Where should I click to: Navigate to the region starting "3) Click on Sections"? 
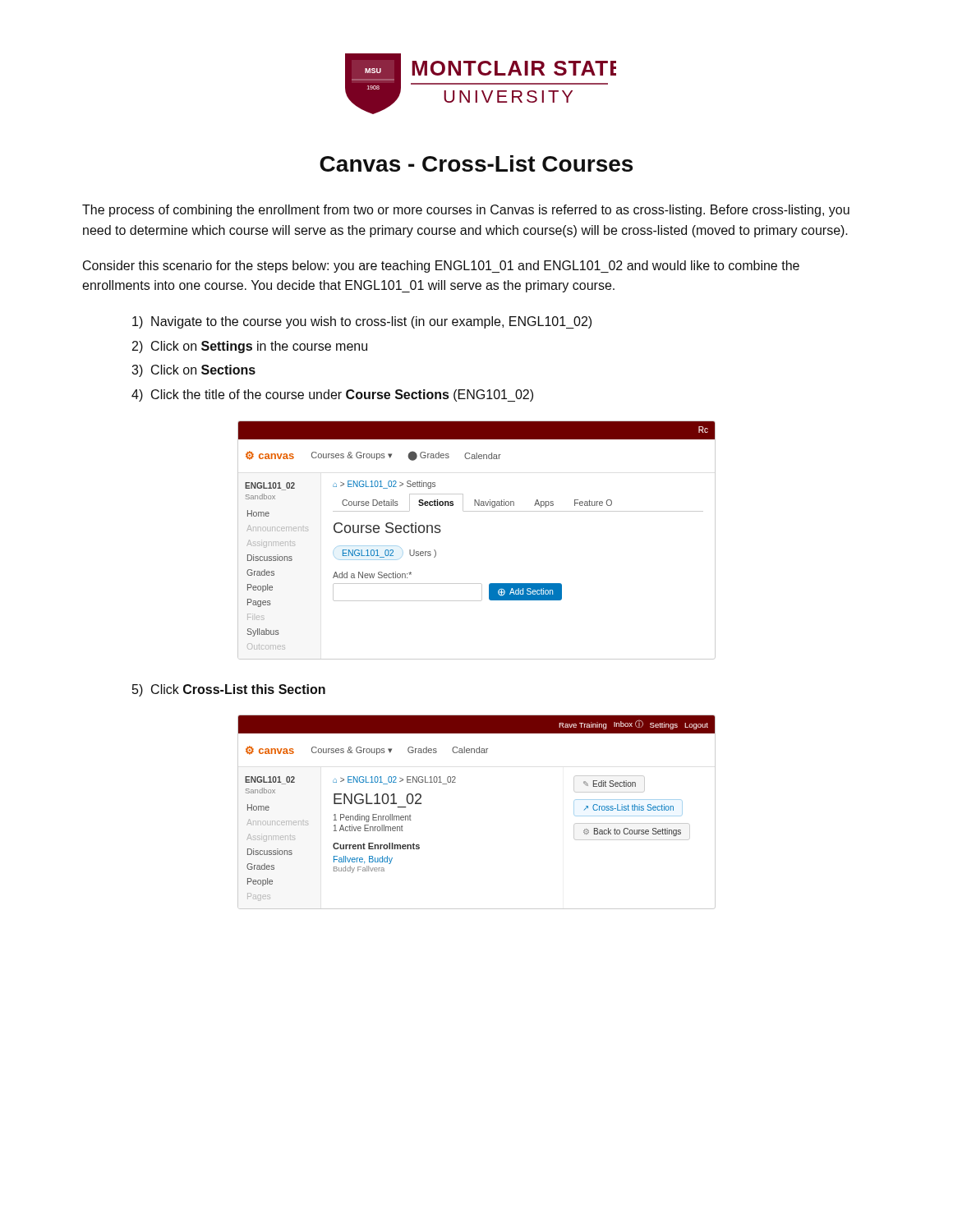pyautogui.click(x=194, y=370)
